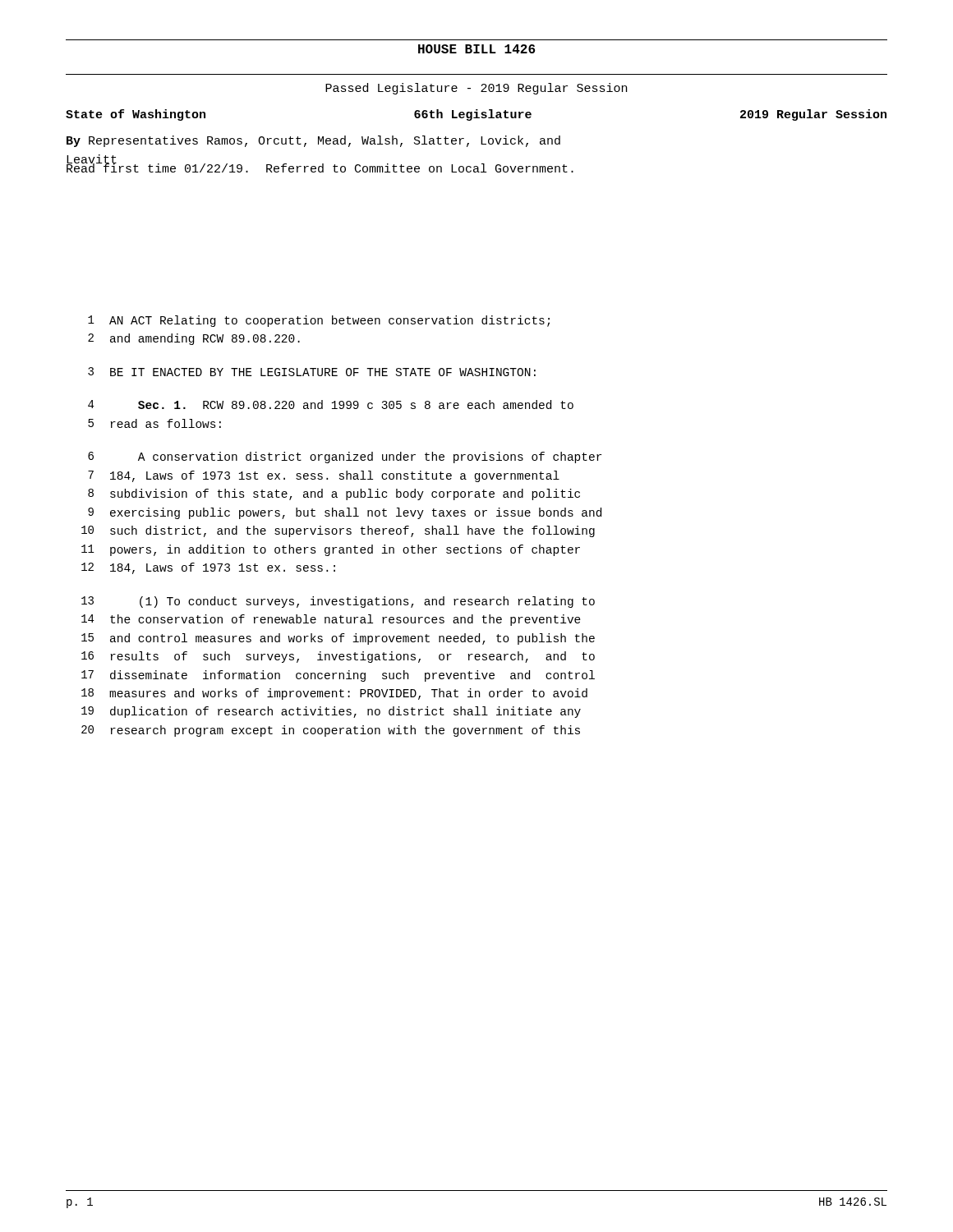Click the passage that begins "State of Washington"
The image size is (953, 1232).
click(476, 115)
